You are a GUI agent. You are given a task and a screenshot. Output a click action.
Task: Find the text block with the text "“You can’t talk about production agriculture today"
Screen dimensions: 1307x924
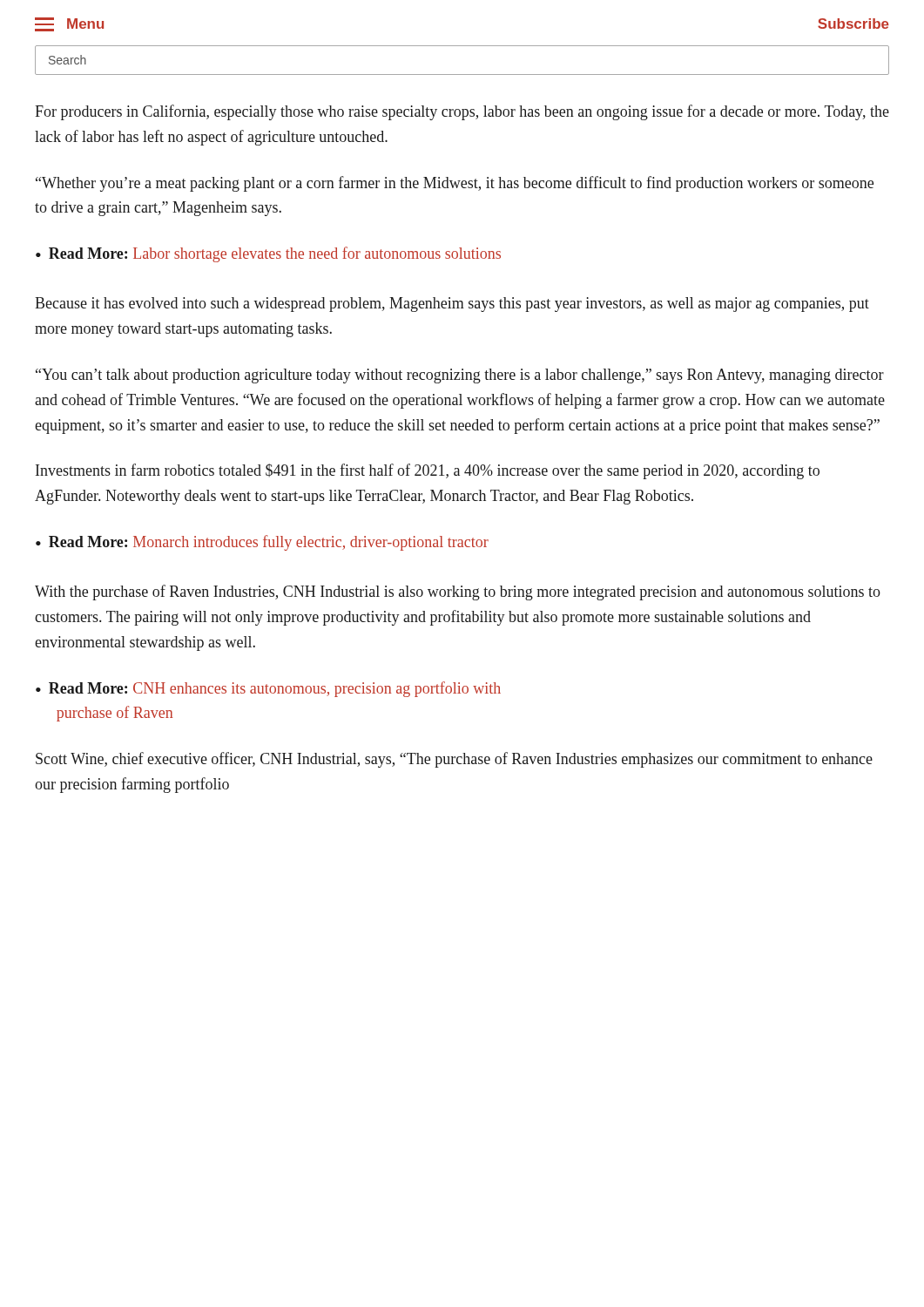coord(460,400)
